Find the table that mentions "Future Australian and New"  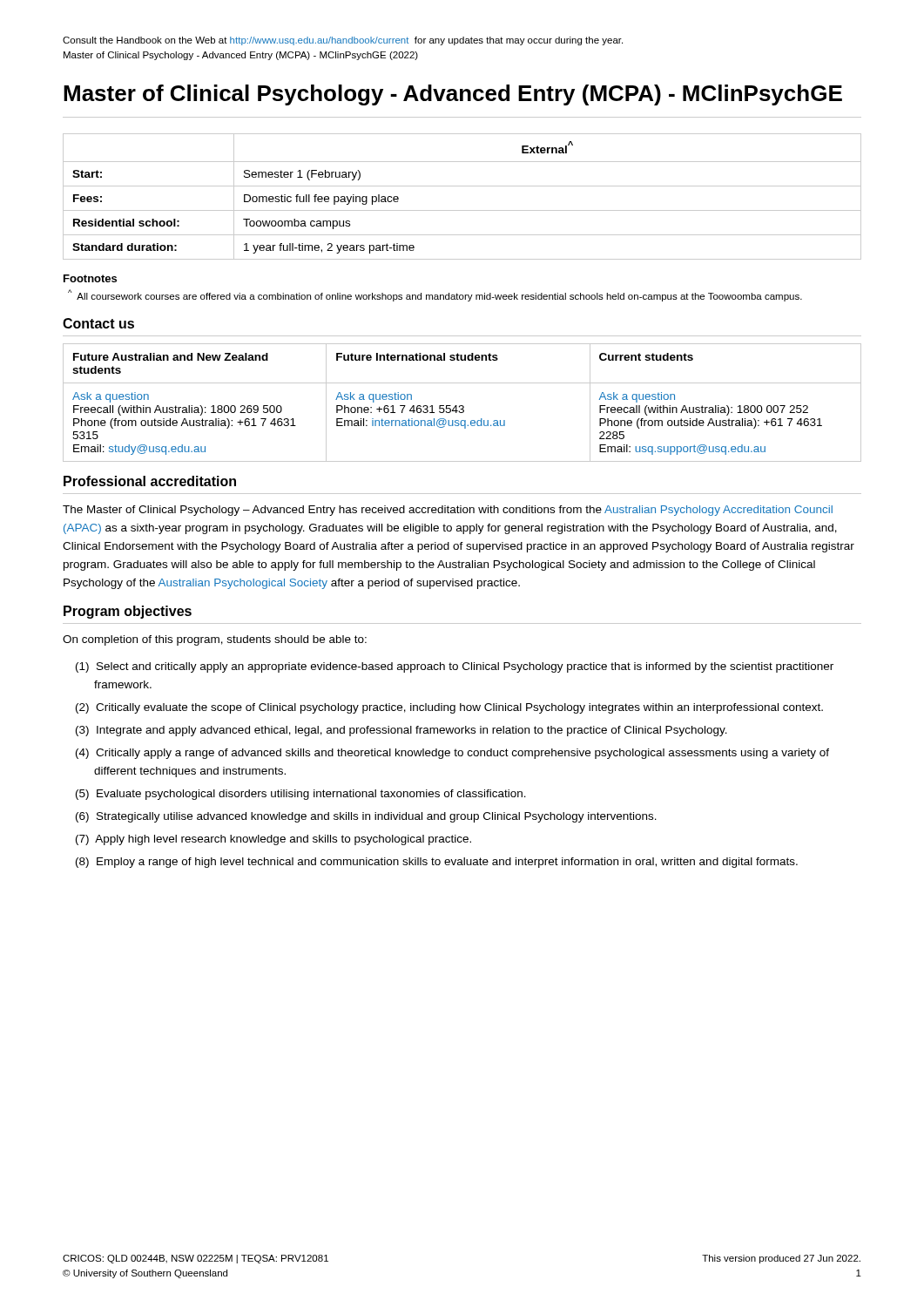[x=462, y=402]
